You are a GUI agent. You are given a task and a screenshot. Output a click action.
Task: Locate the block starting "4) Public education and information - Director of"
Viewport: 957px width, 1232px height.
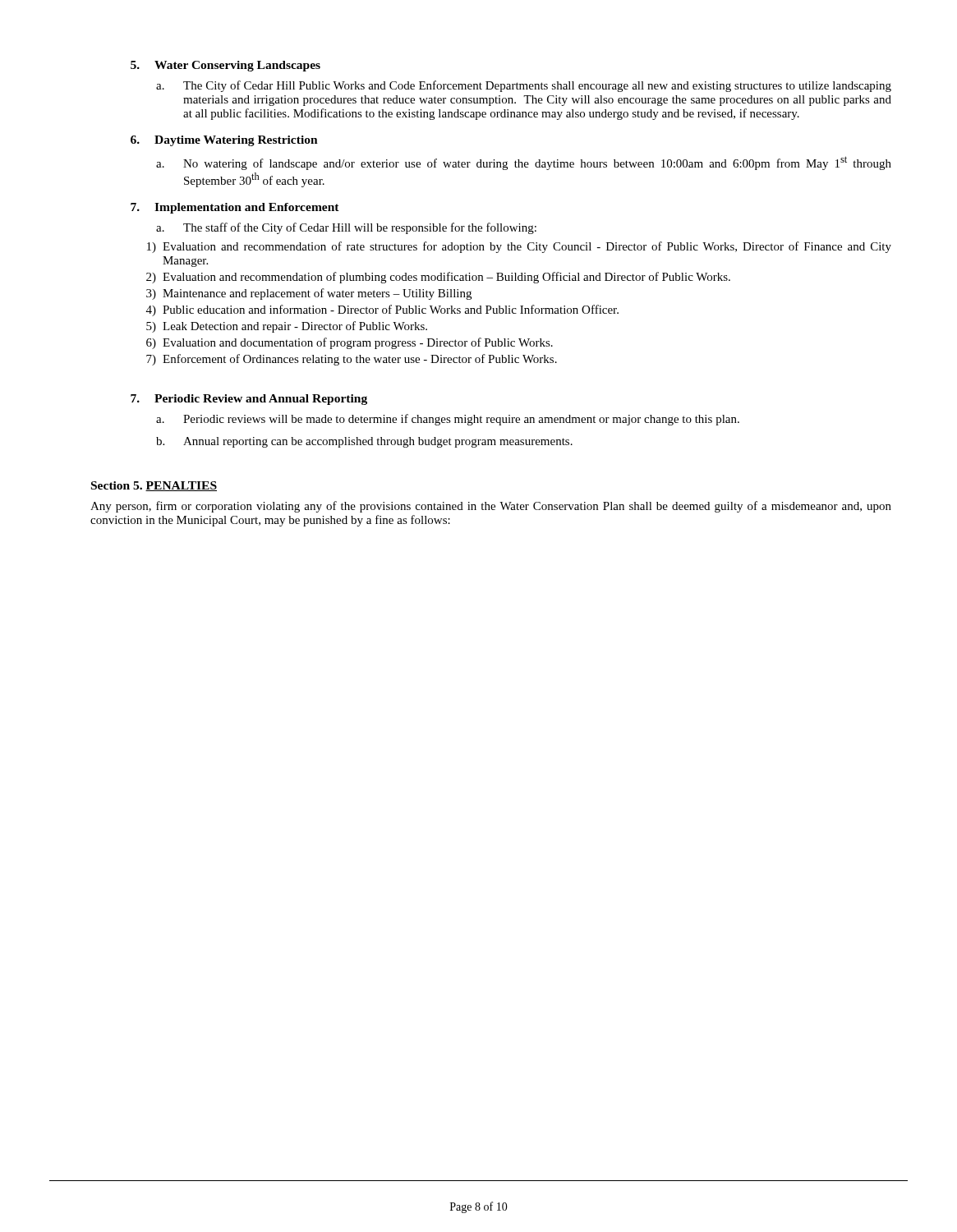click(x=511, y=310)
